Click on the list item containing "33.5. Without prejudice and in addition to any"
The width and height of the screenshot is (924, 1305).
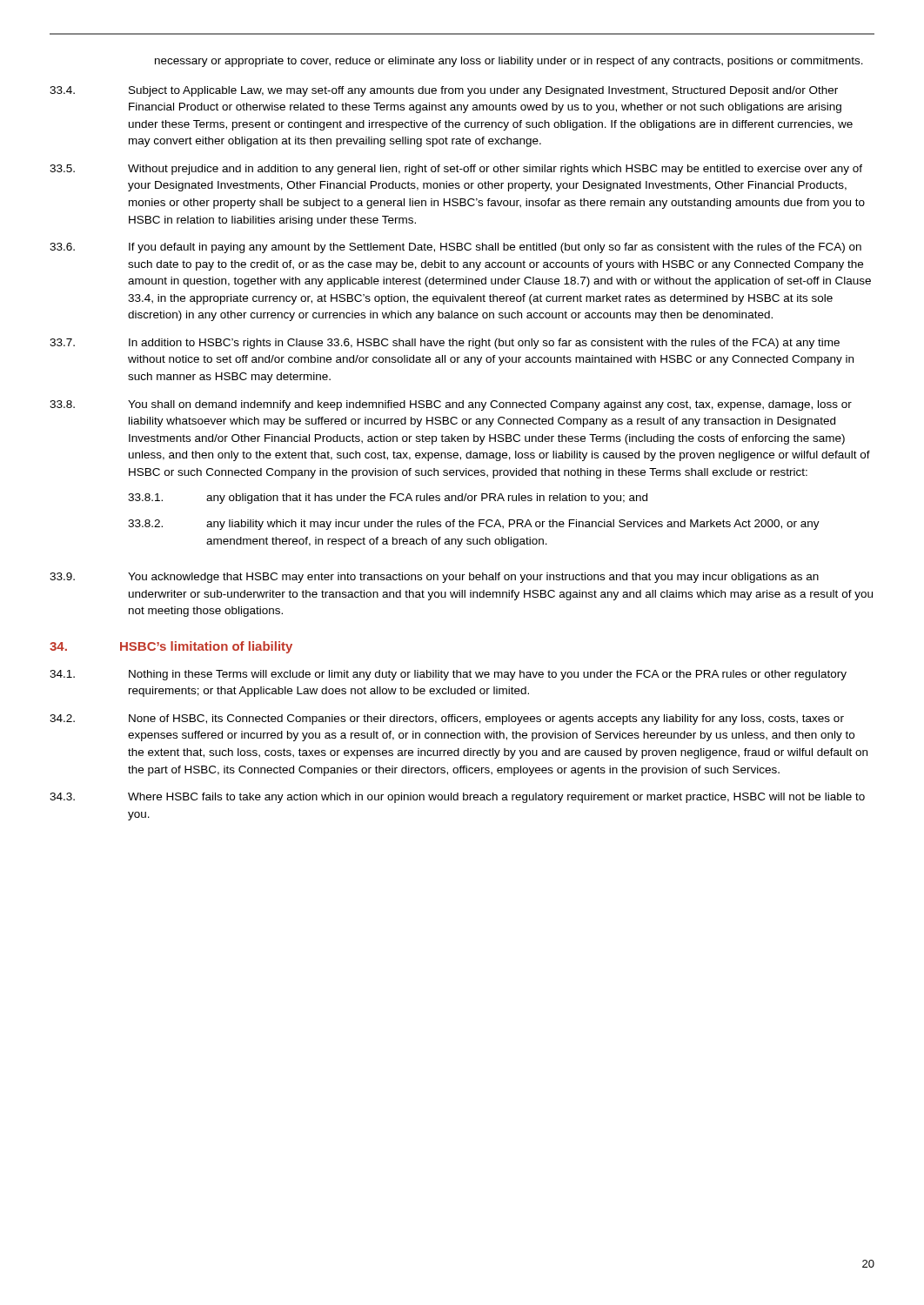click(x=462, y=194)
